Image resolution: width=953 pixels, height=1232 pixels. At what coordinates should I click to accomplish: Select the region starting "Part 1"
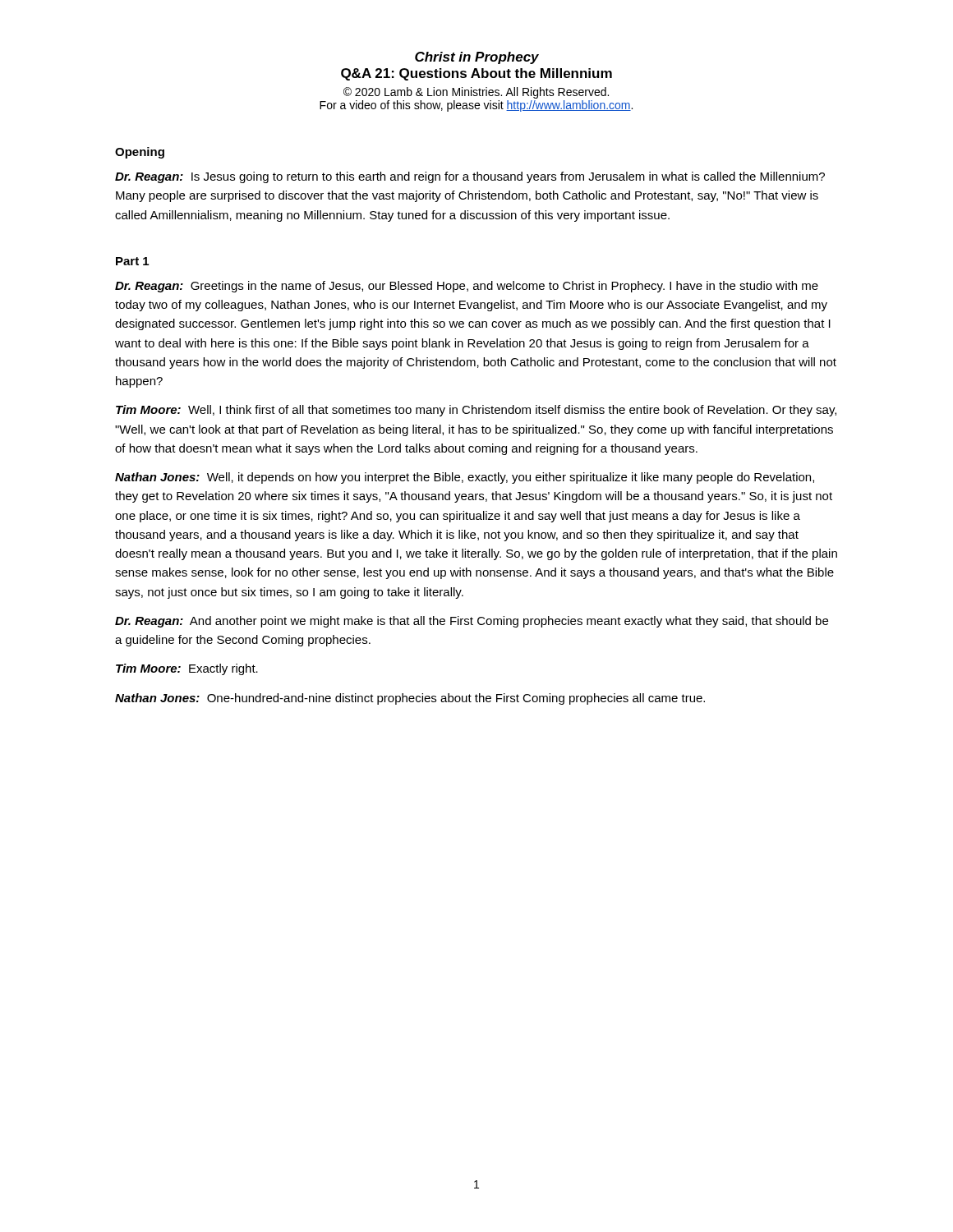tap(132, 261)
